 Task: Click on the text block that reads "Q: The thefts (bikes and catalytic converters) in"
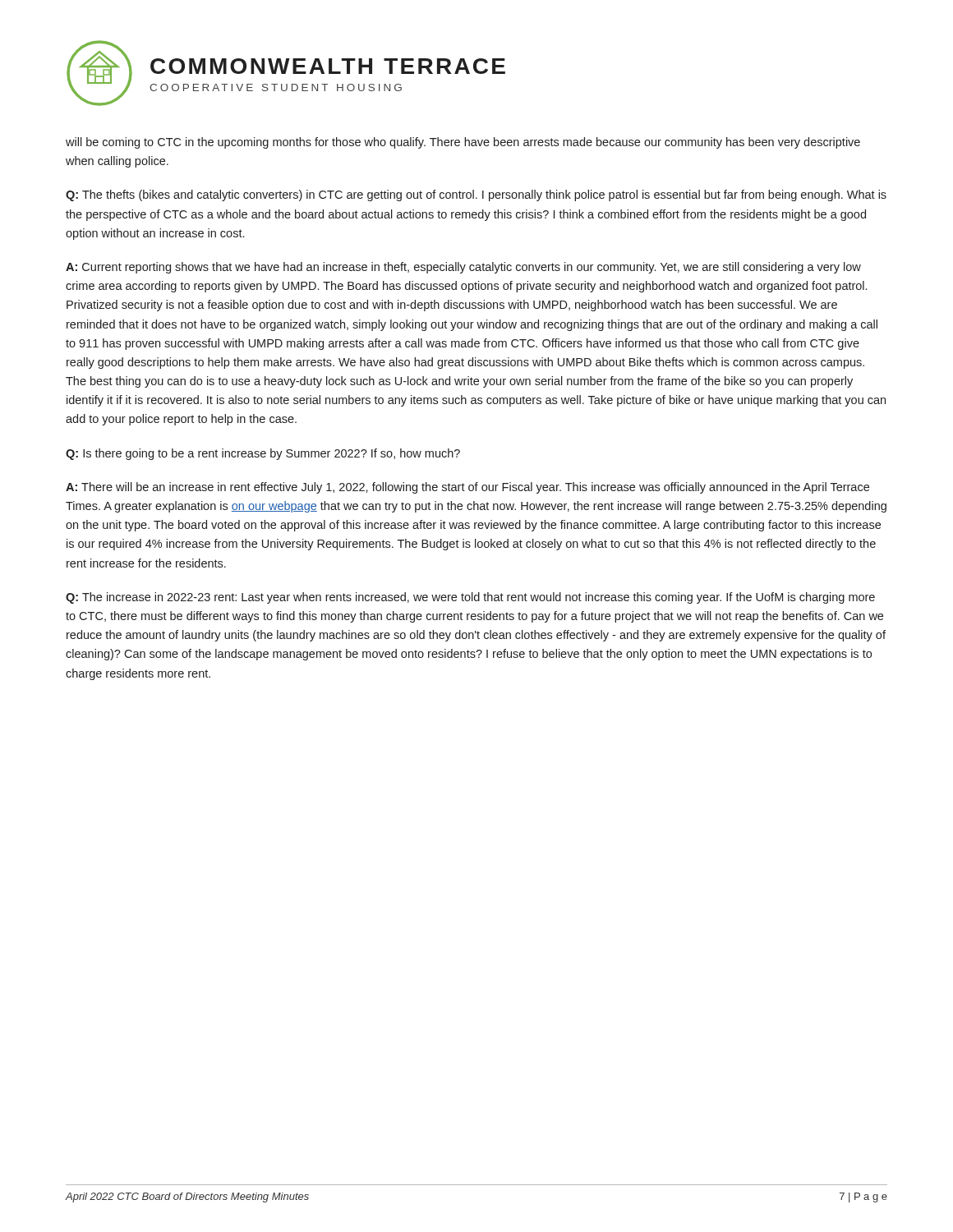pos(476,214)
